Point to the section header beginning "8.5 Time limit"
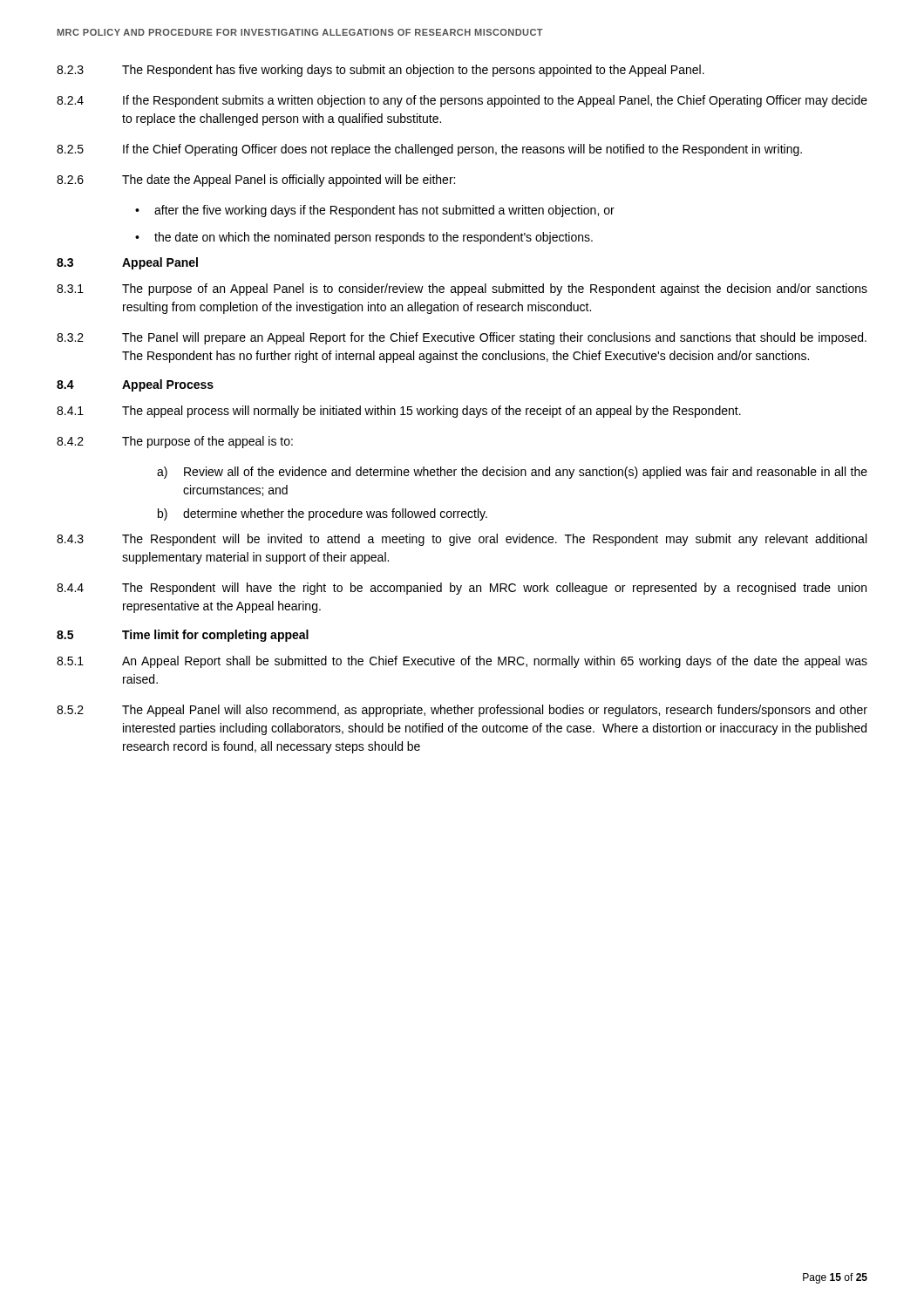This screenshot has width=924, height=1308. tap(183, 635)
